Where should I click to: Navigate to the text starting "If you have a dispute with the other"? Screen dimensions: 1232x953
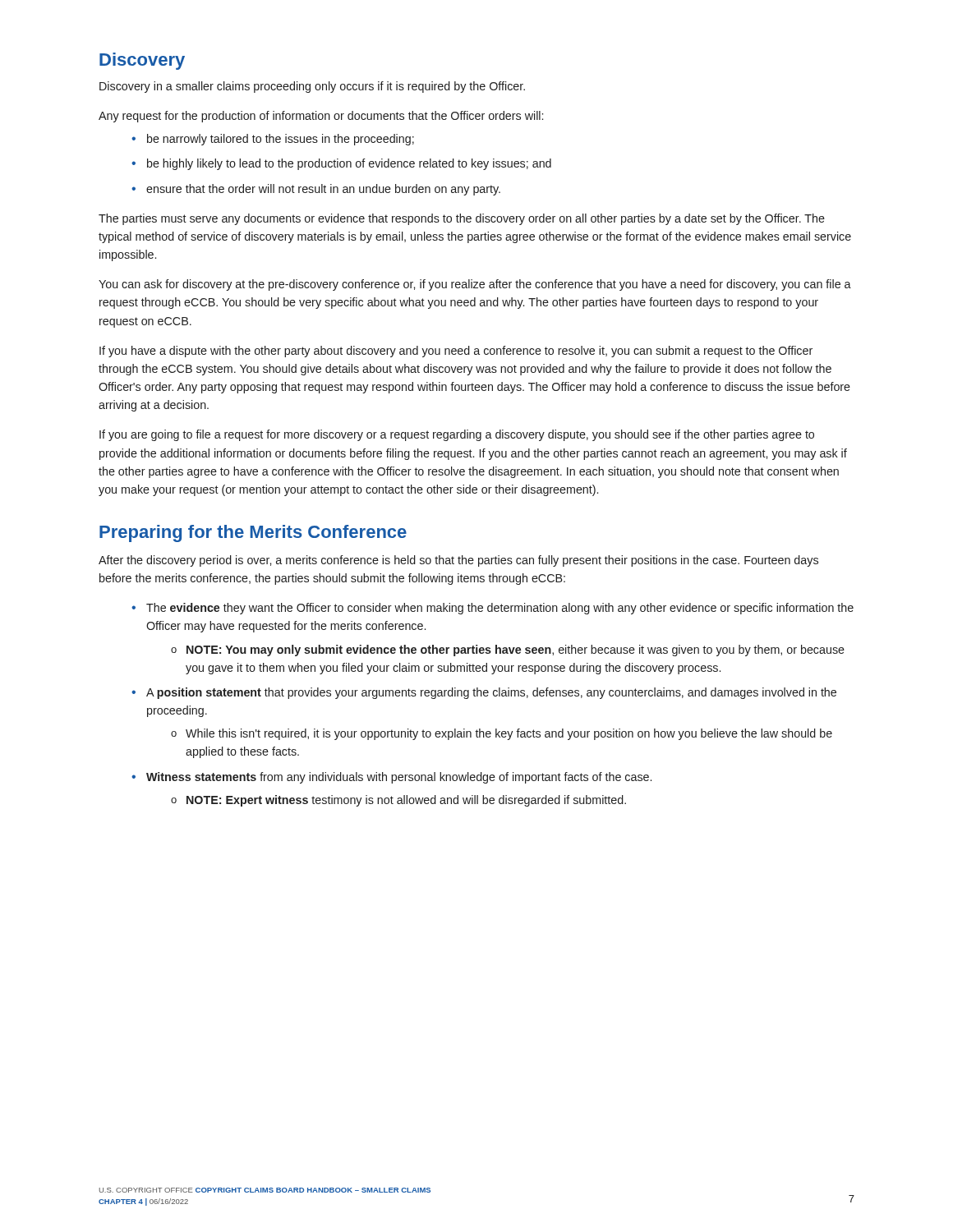coord(474,378)
